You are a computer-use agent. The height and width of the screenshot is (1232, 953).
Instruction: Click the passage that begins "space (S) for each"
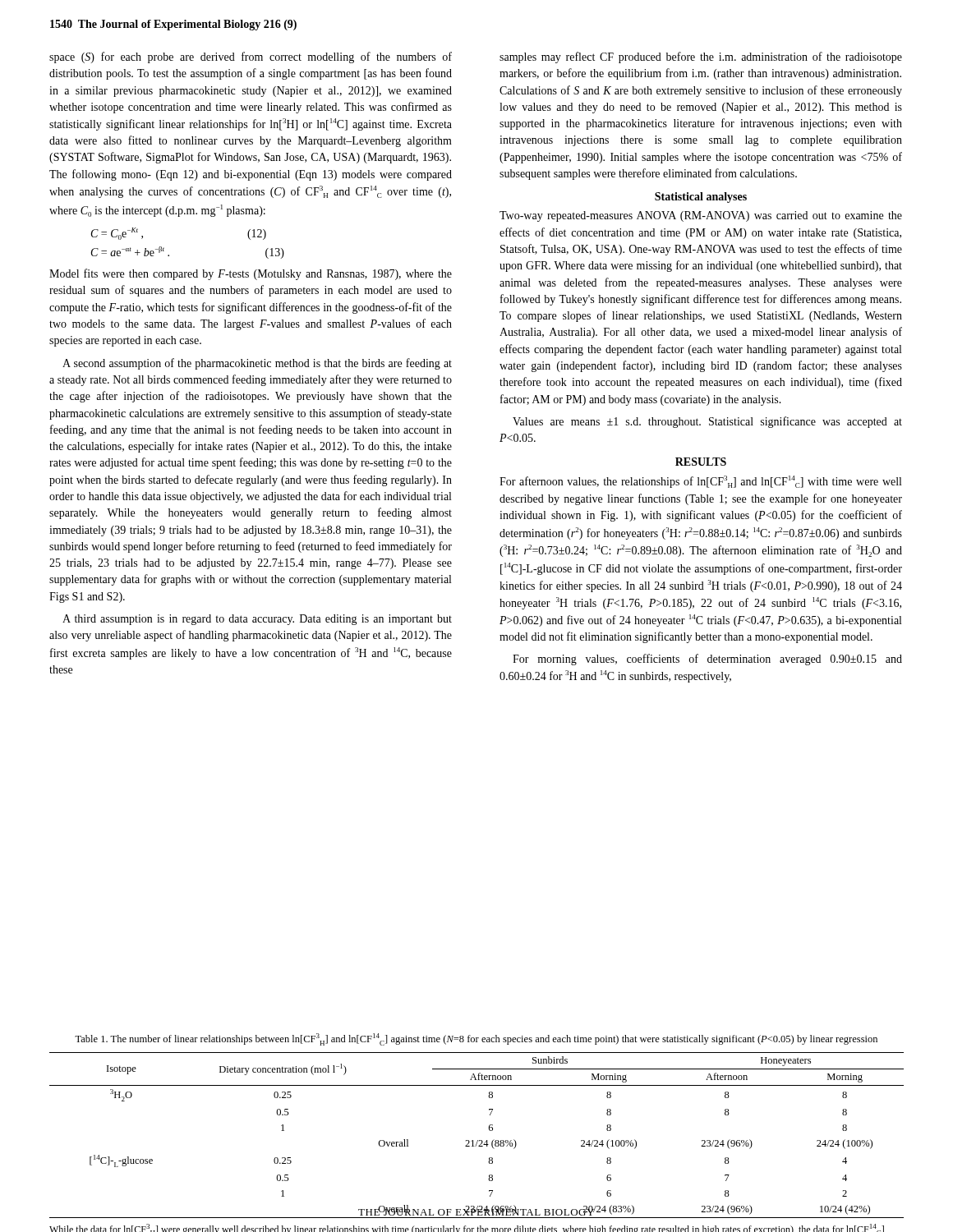(x=251, y=135)
